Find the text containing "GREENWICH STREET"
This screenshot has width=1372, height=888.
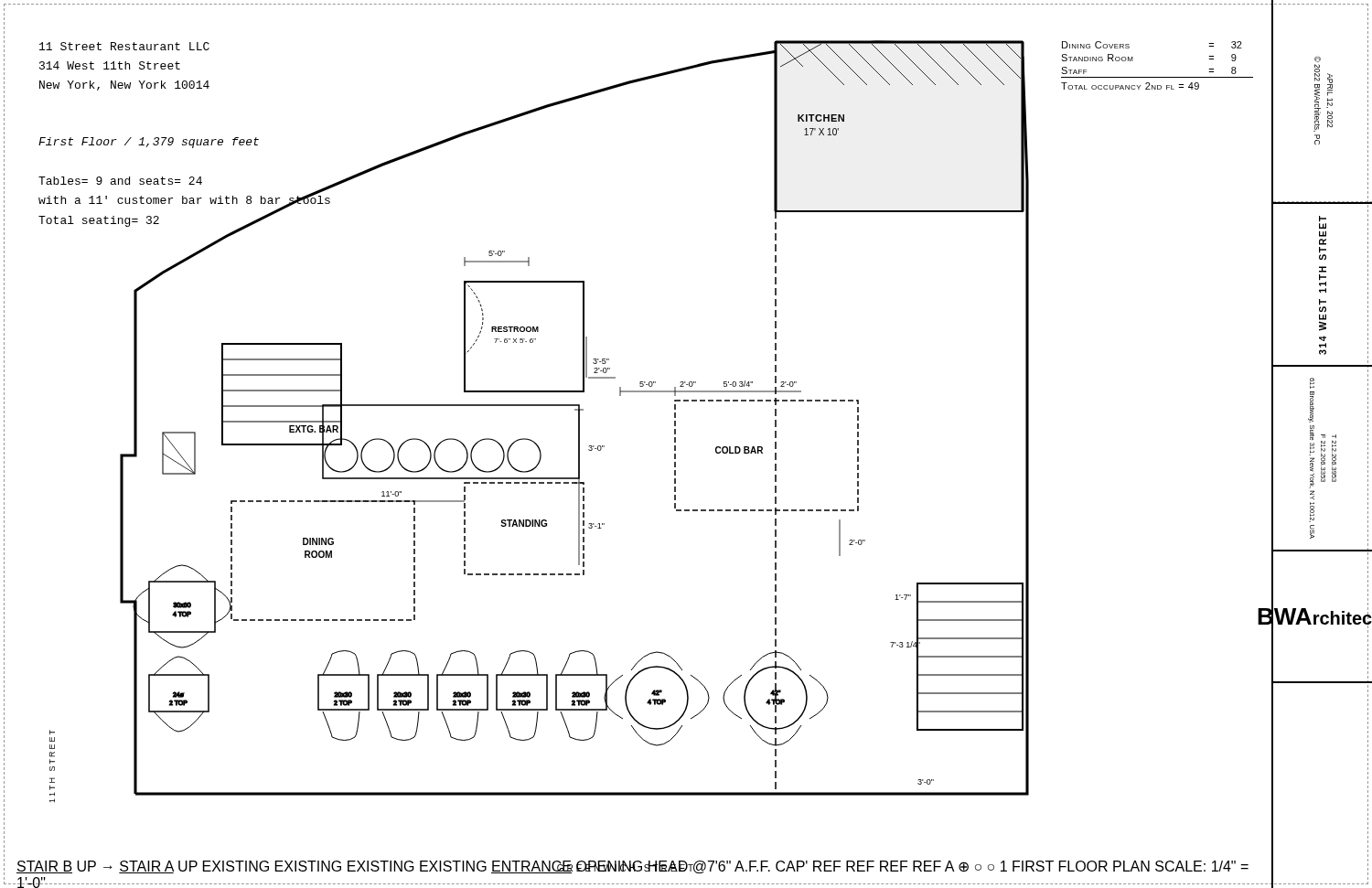coord(627,868)
